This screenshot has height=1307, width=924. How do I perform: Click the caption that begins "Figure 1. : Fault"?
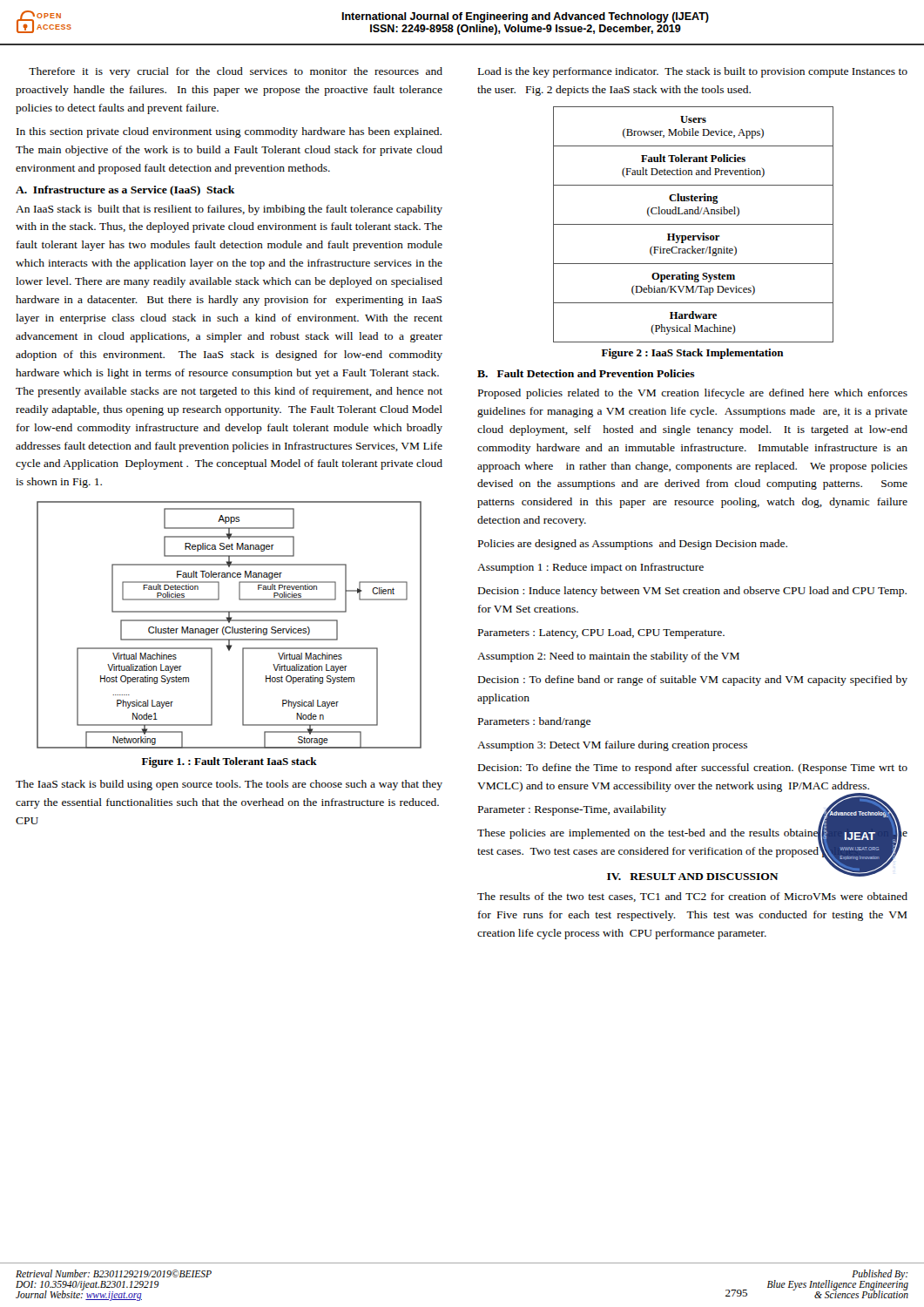(x=229, y=761)
